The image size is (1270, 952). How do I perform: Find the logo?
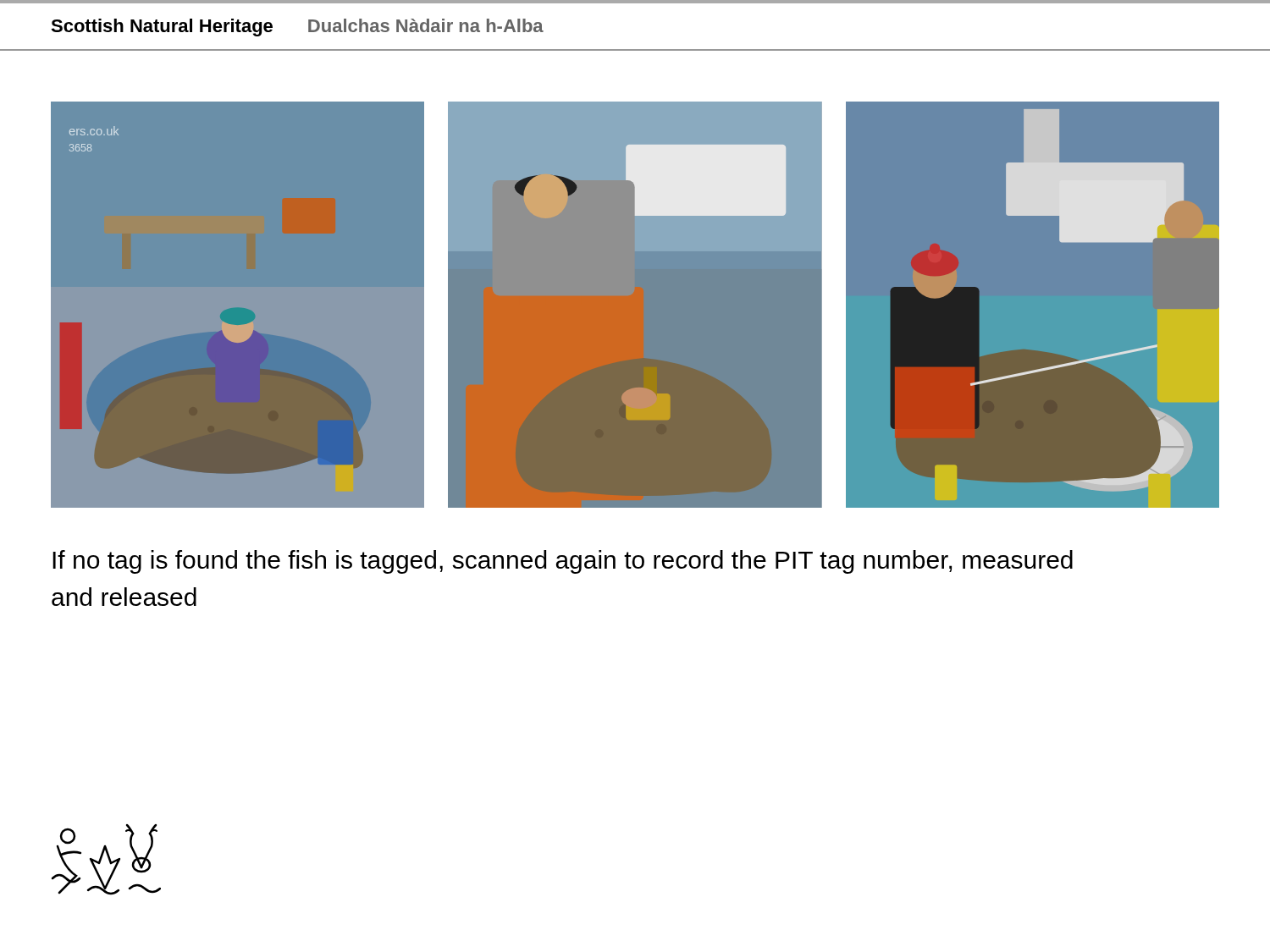[106, 861]
